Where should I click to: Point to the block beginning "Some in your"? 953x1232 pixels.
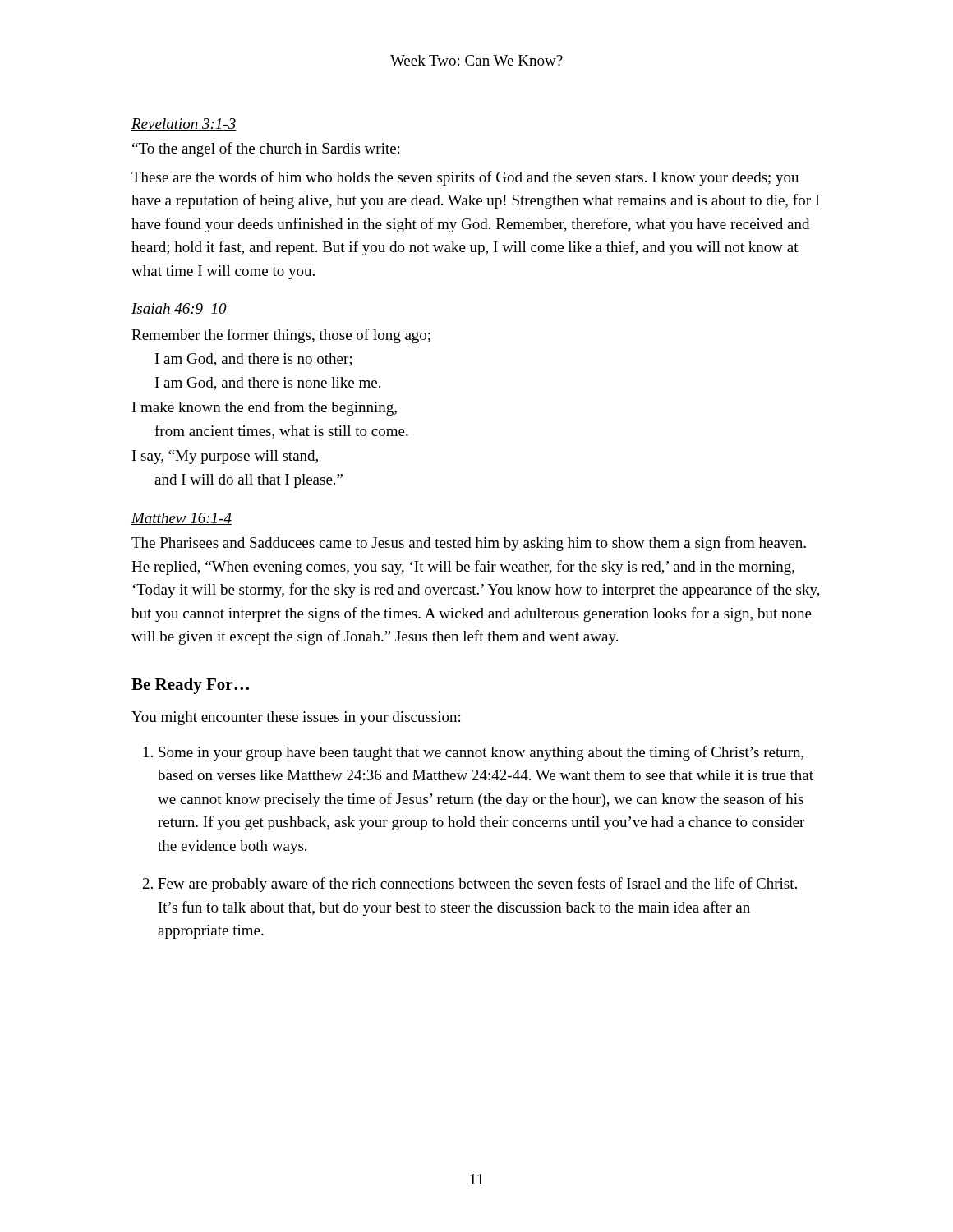point(486,798)
